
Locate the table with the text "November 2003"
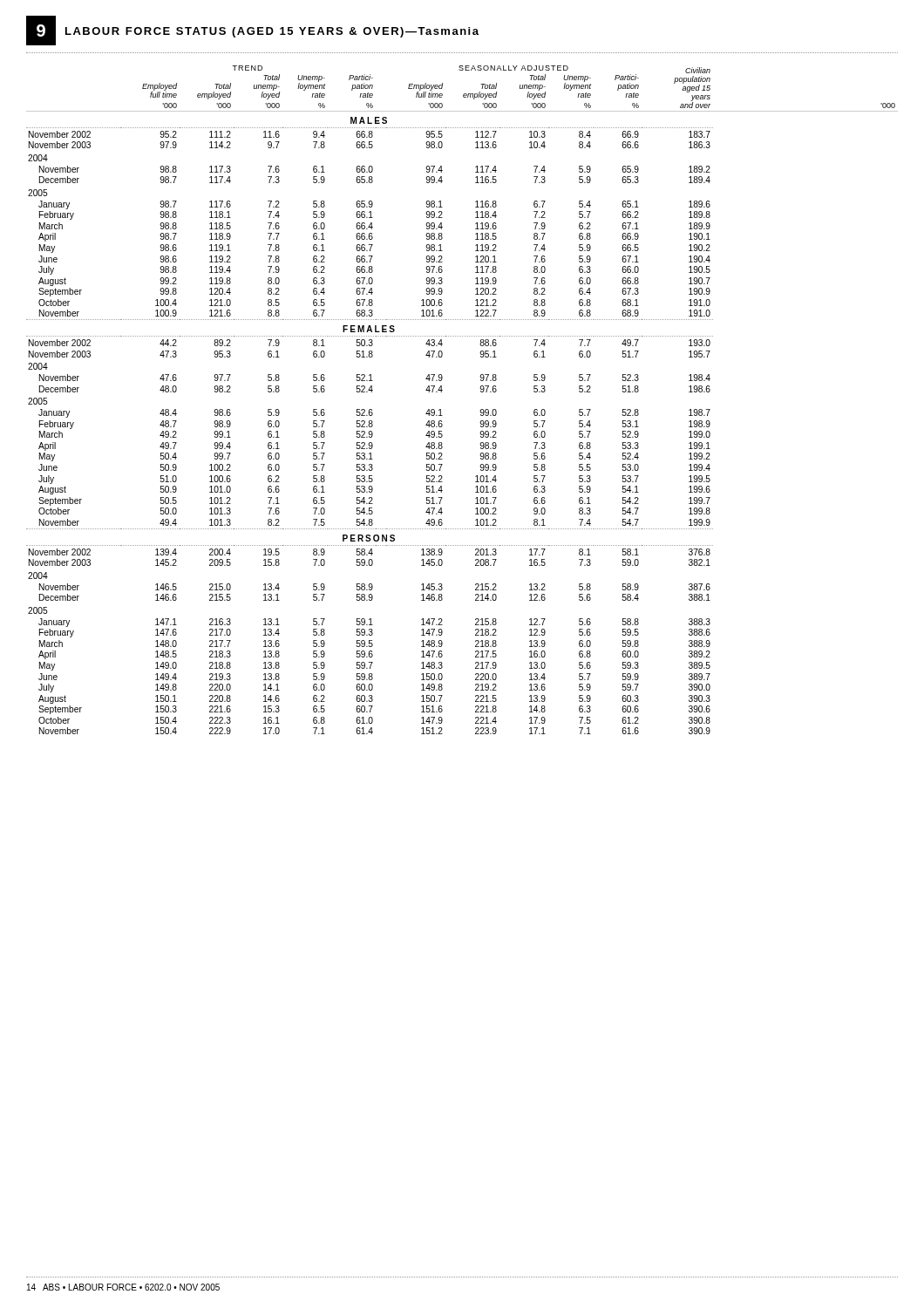click(x=462, y=400)
